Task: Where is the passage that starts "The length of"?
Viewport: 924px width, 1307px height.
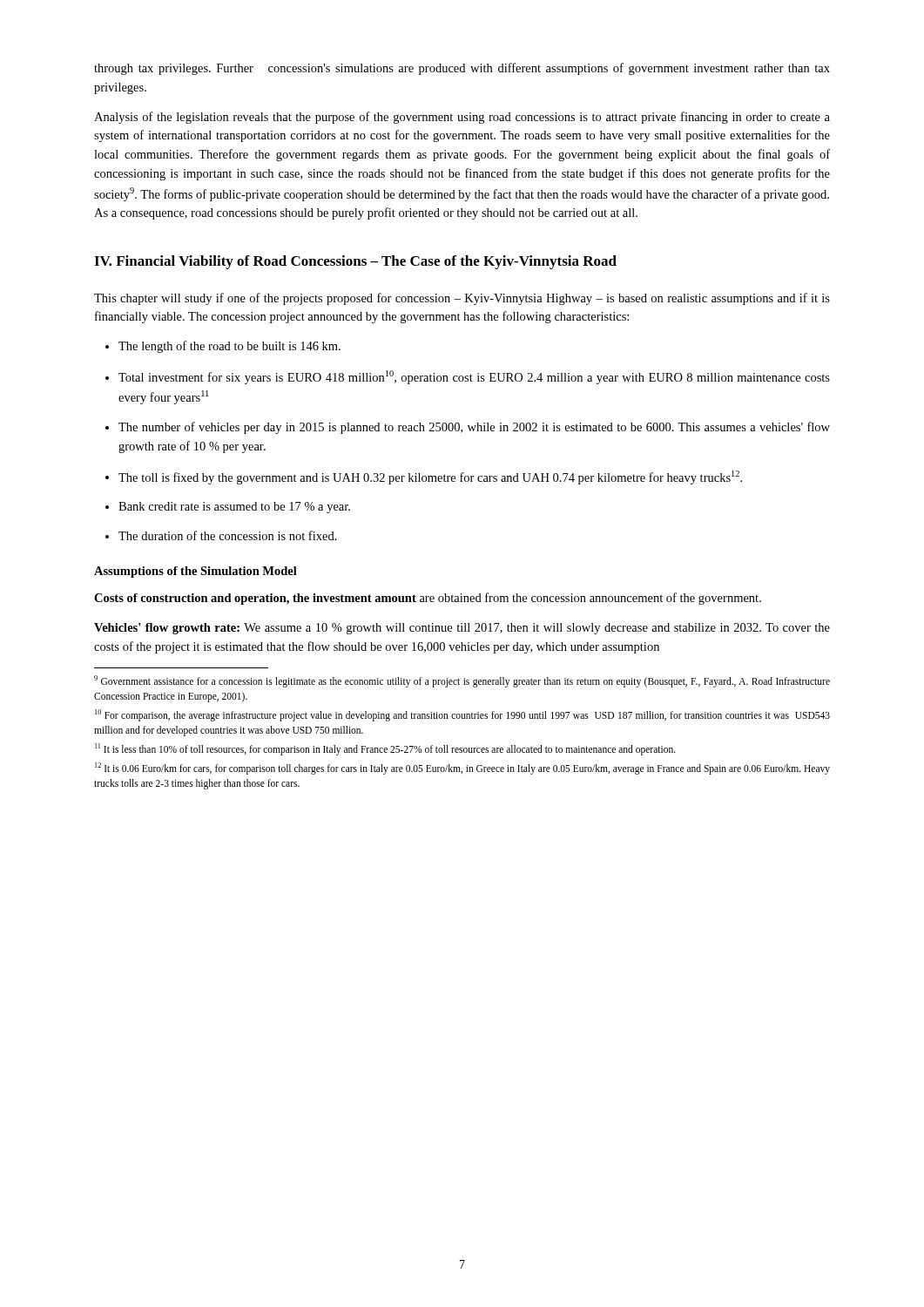Action: (x=223, y=347)
